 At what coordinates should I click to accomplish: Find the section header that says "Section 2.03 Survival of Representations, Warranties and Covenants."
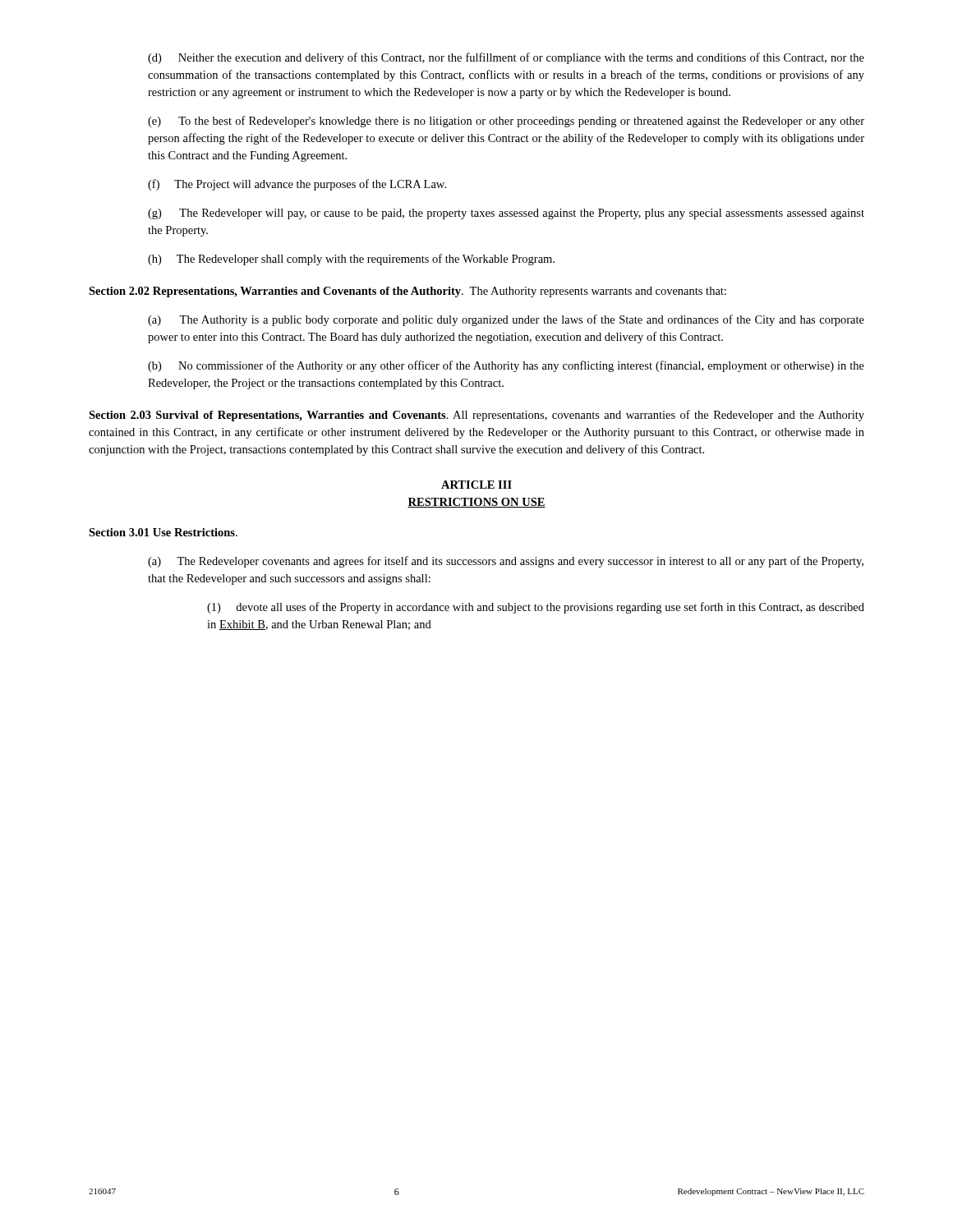[476, 432]
